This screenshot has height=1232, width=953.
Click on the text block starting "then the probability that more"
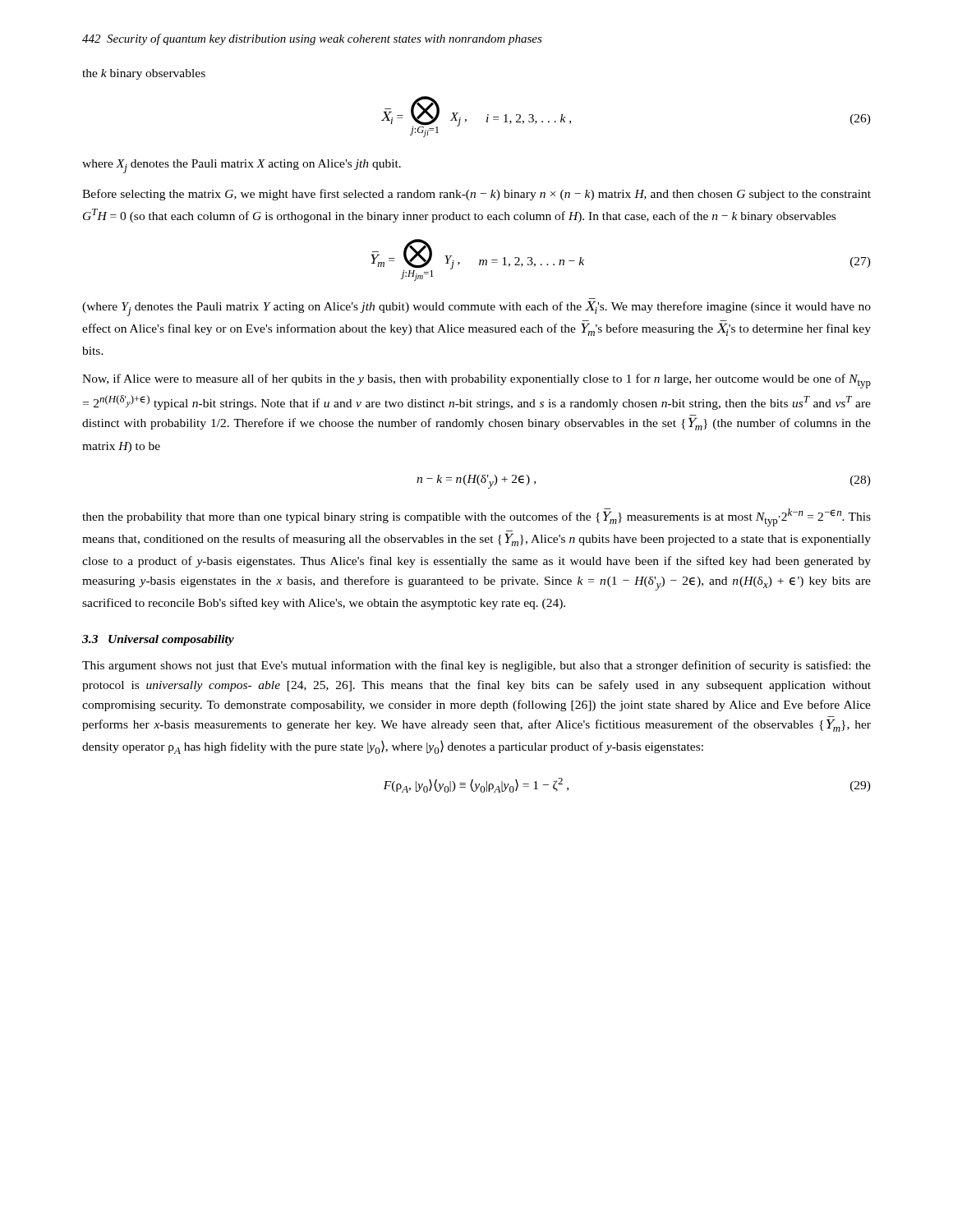tap(476, 558)
